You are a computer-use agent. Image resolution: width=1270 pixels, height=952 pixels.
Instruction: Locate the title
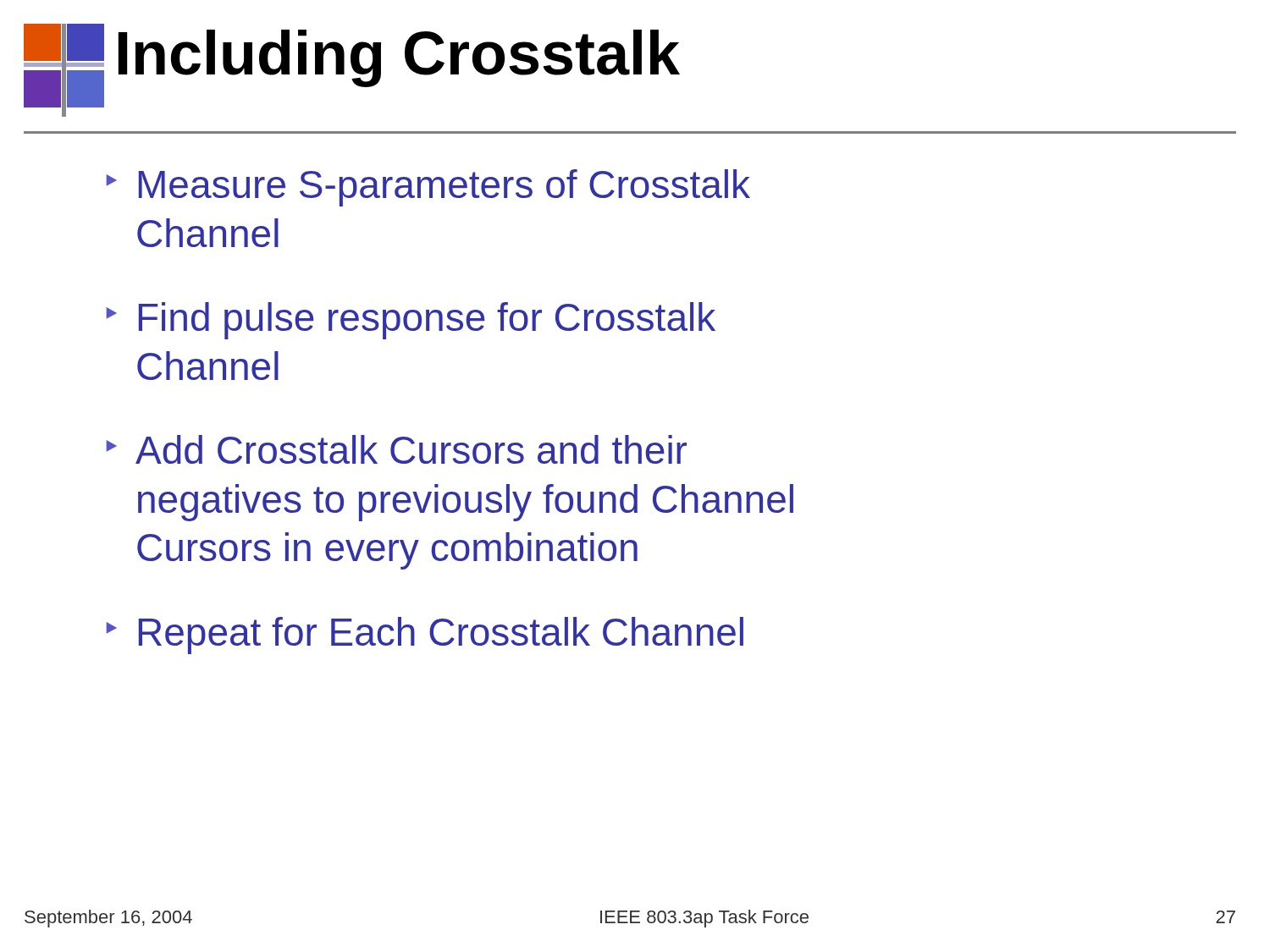[x=667, y=54]
